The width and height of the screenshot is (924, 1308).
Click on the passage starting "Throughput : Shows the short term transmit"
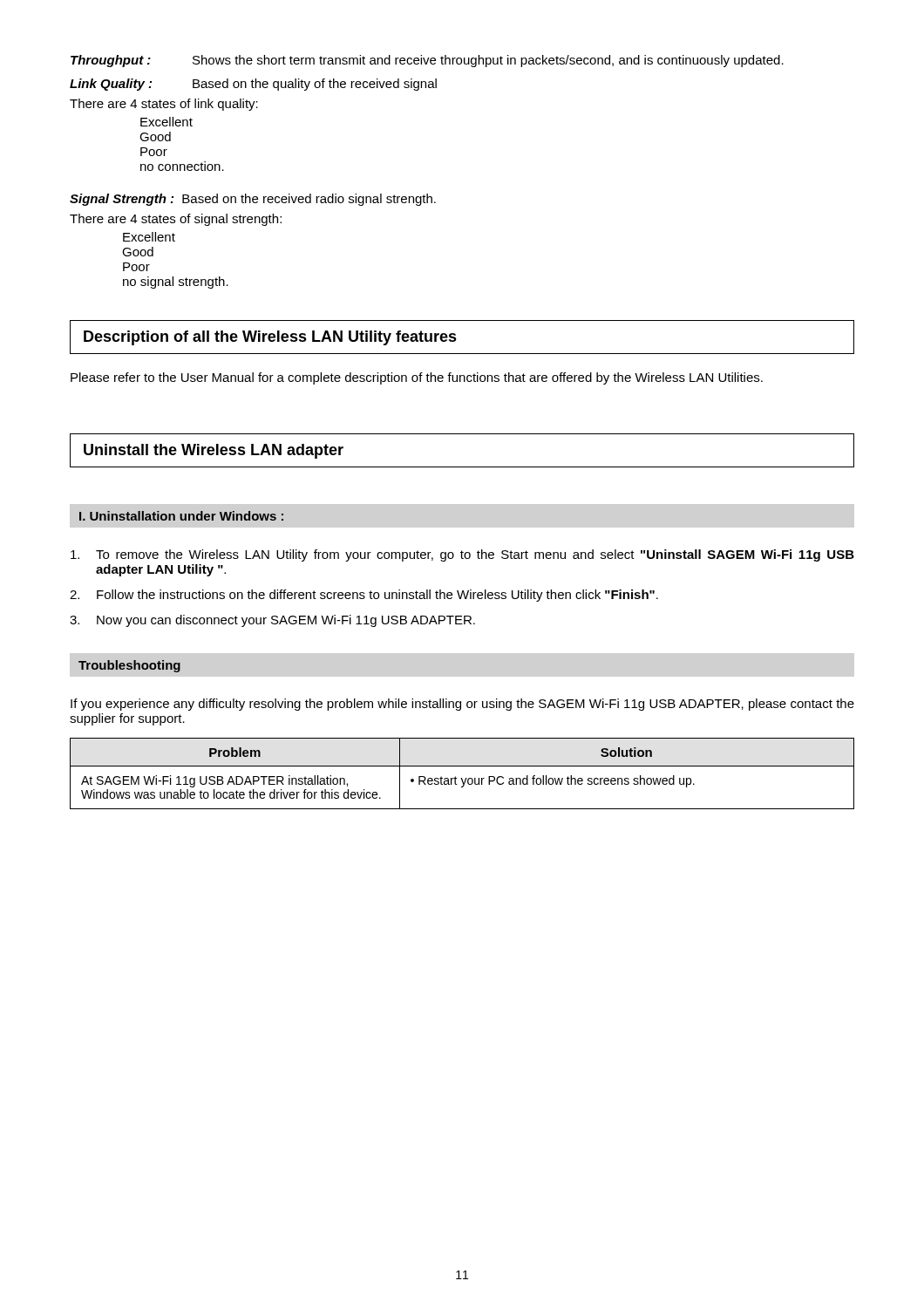(x=462, y=60)
